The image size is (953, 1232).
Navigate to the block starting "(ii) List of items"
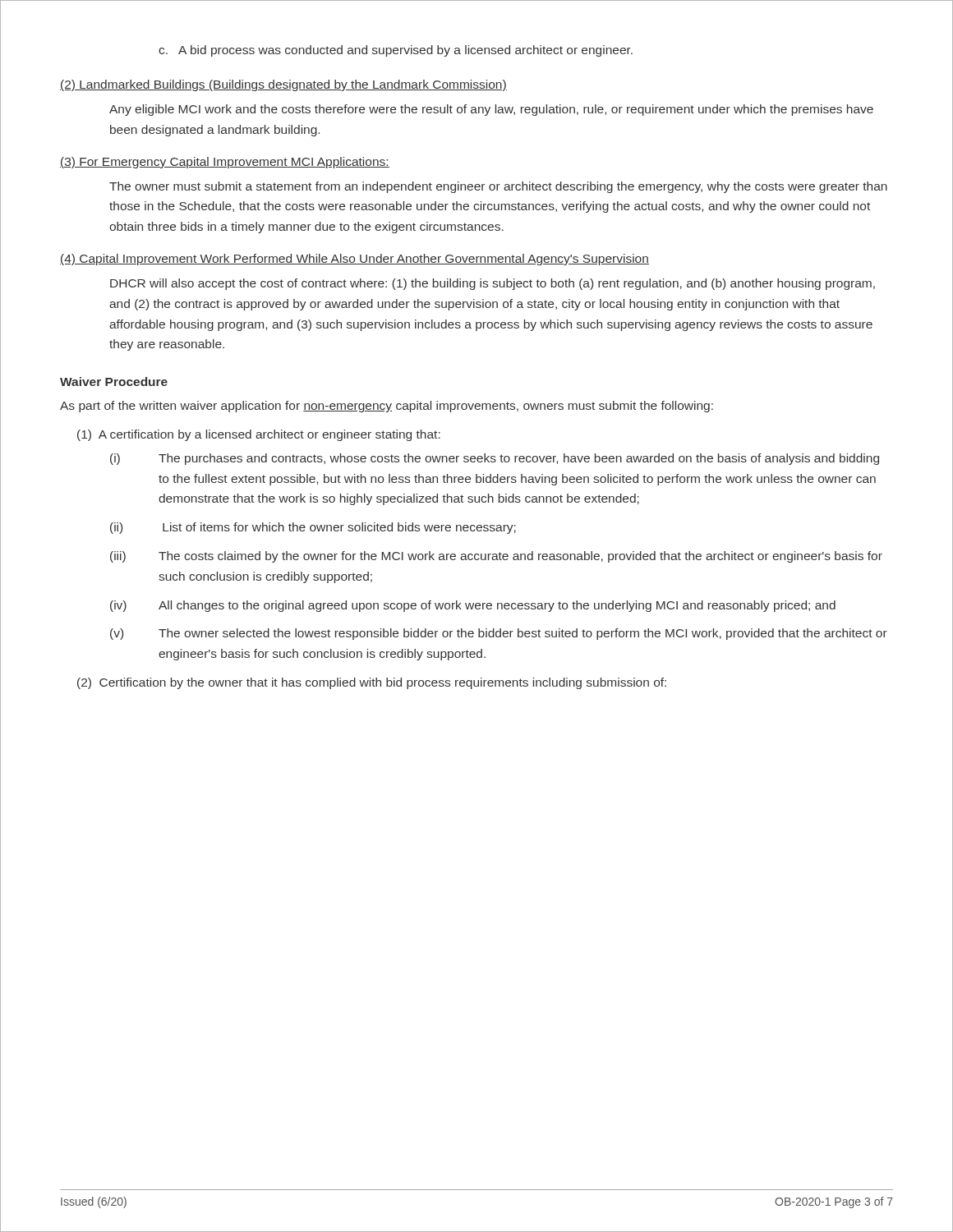[x=501, y=528]
